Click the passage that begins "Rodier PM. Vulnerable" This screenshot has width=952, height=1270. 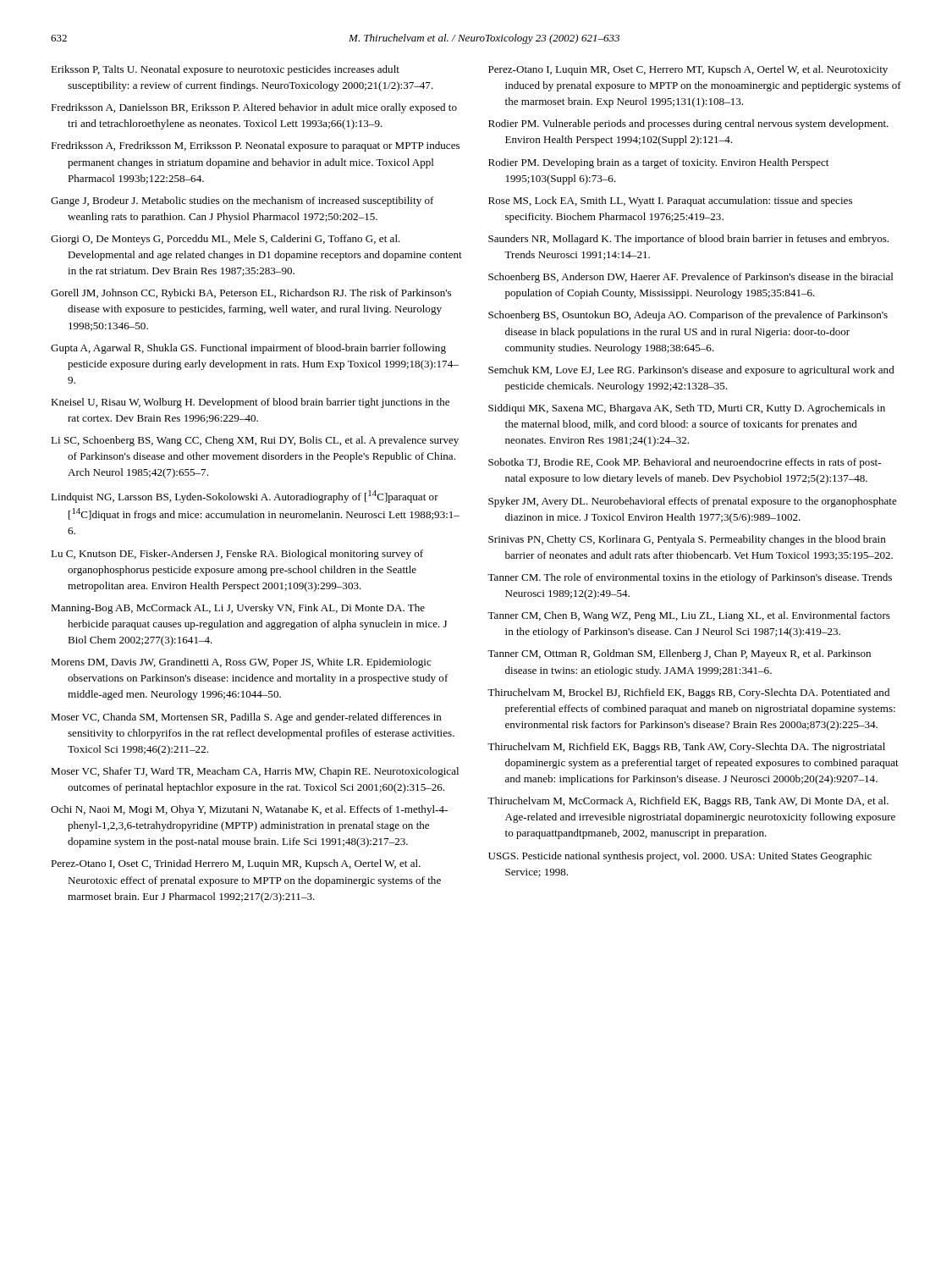coord(688,132)
